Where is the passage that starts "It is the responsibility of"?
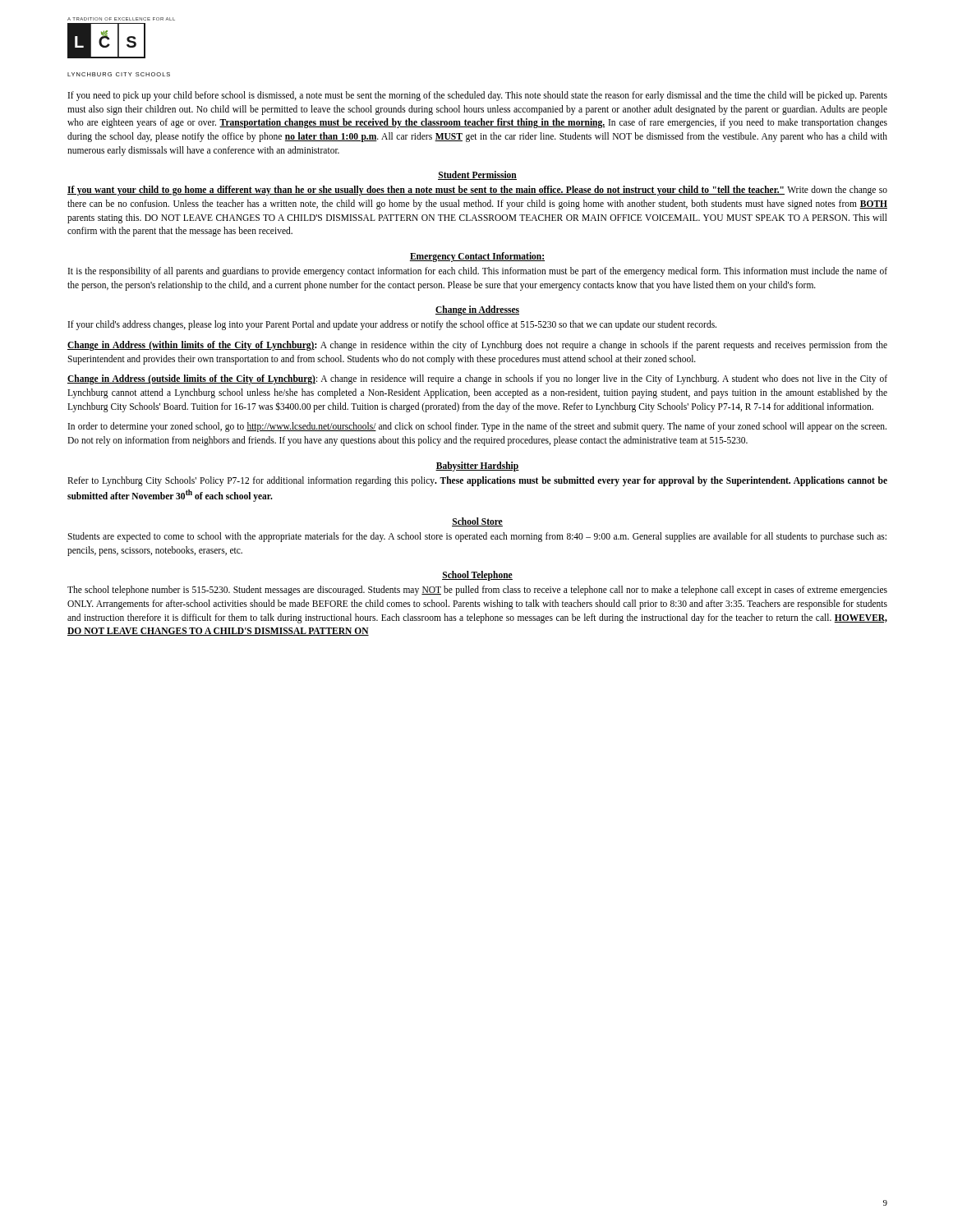This screenshot has width=953, height=1232. (x=477, y=278)
